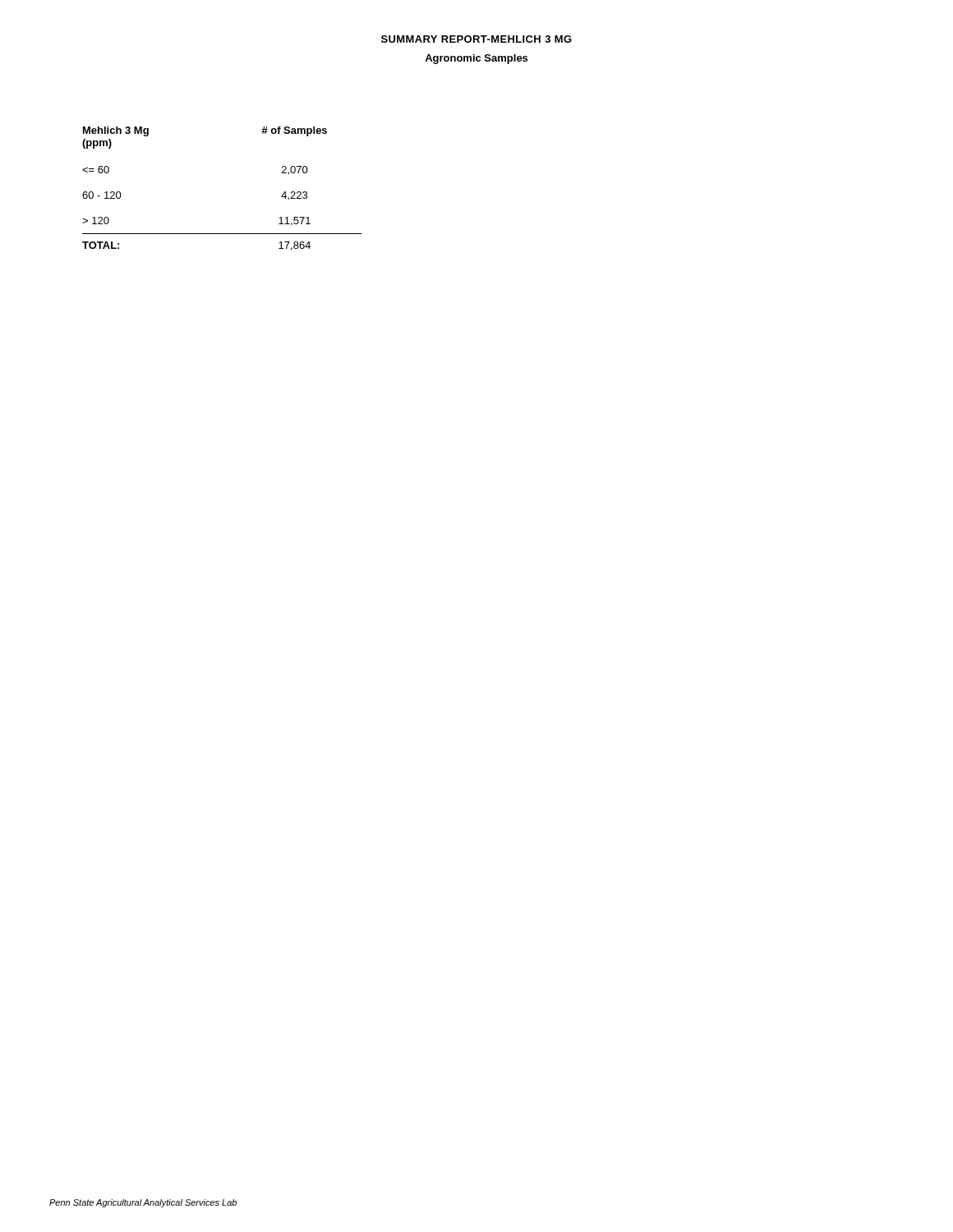Click on the table containing "# of Samples"
Screen dimensions: 1232x953
click(x=222, y=188)
